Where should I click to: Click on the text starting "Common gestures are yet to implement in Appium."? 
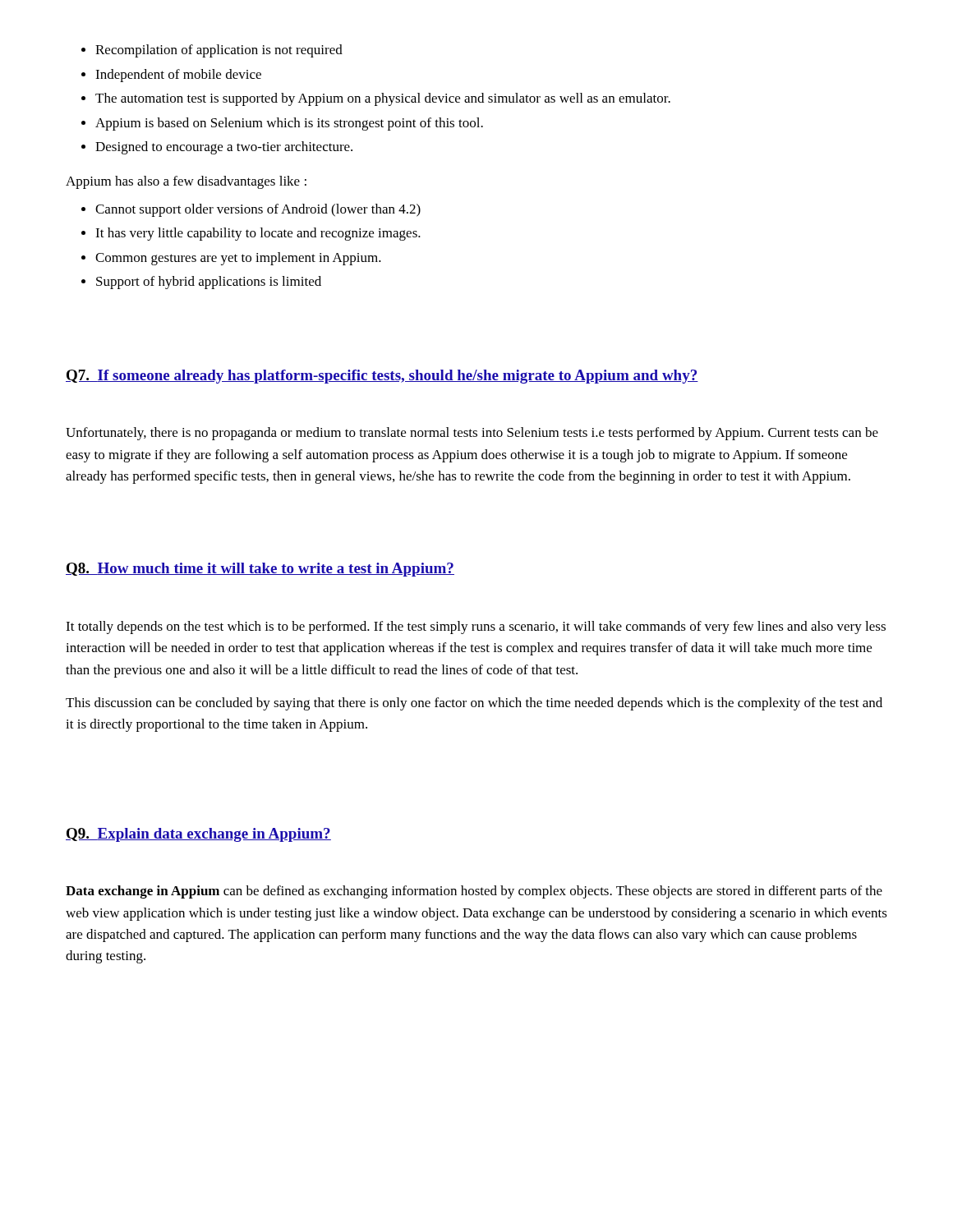point(238,257)
